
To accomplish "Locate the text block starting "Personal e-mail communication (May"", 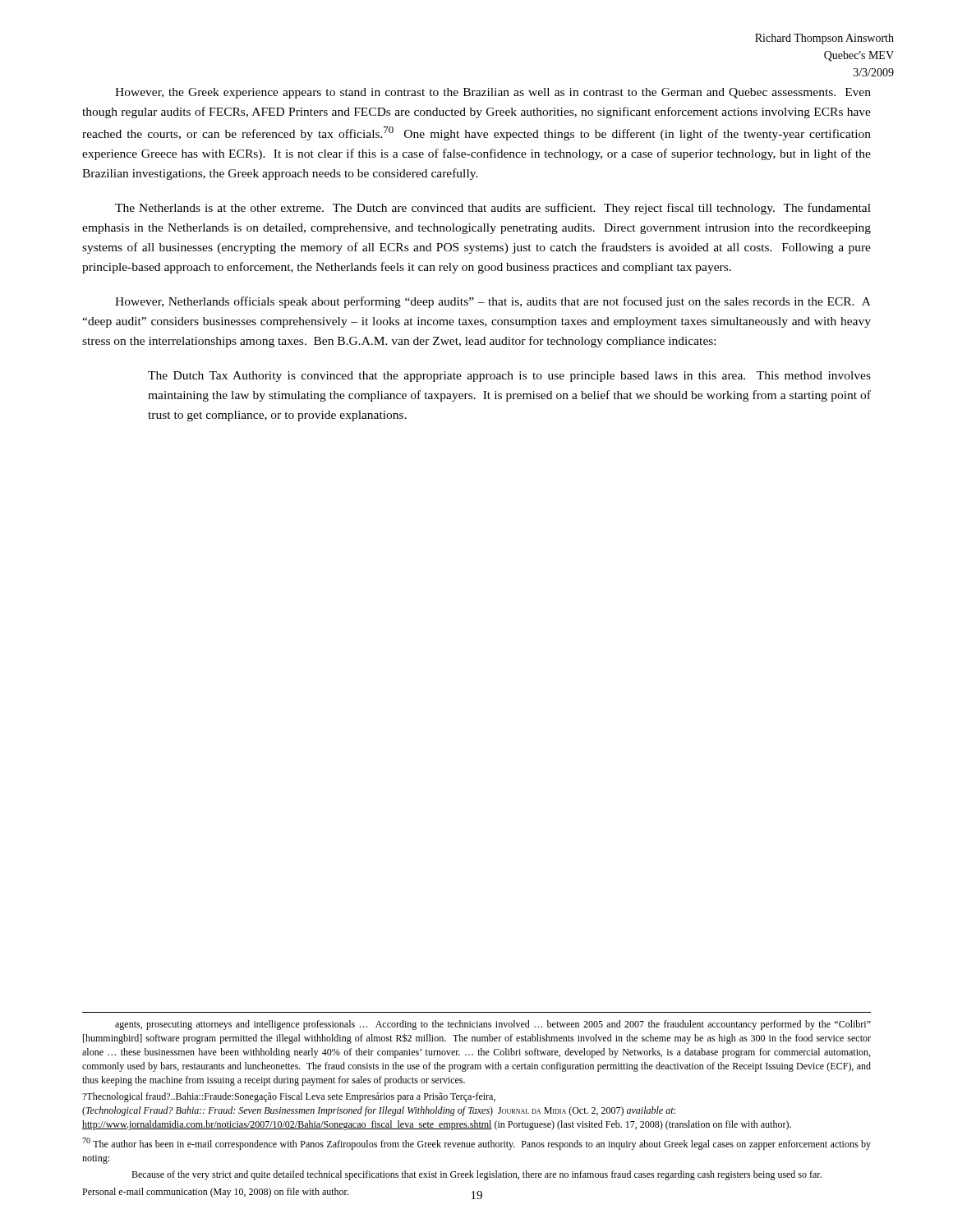I will [216, 1192].
